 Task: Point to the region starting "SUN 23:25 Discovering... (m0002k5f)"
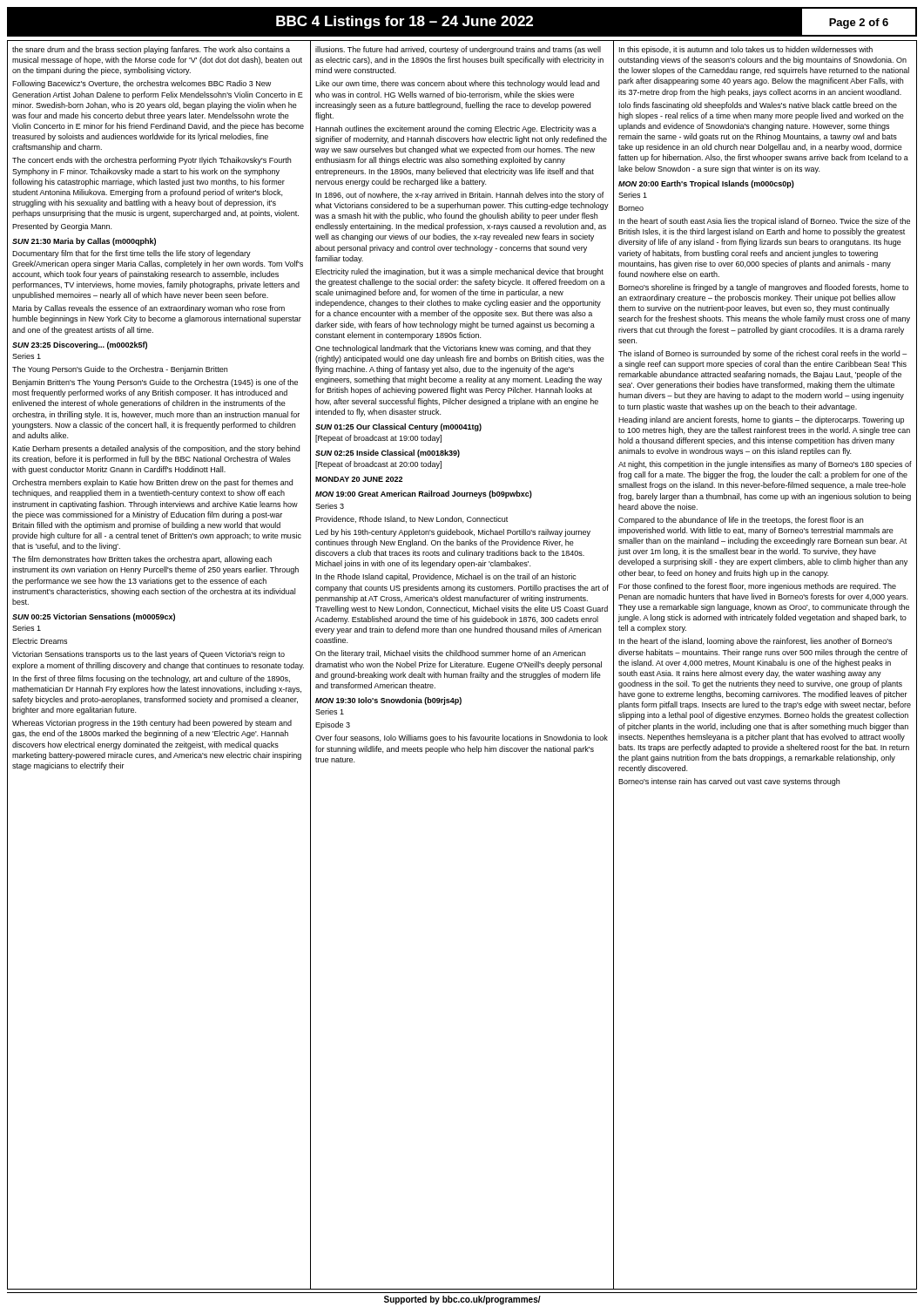80,345
